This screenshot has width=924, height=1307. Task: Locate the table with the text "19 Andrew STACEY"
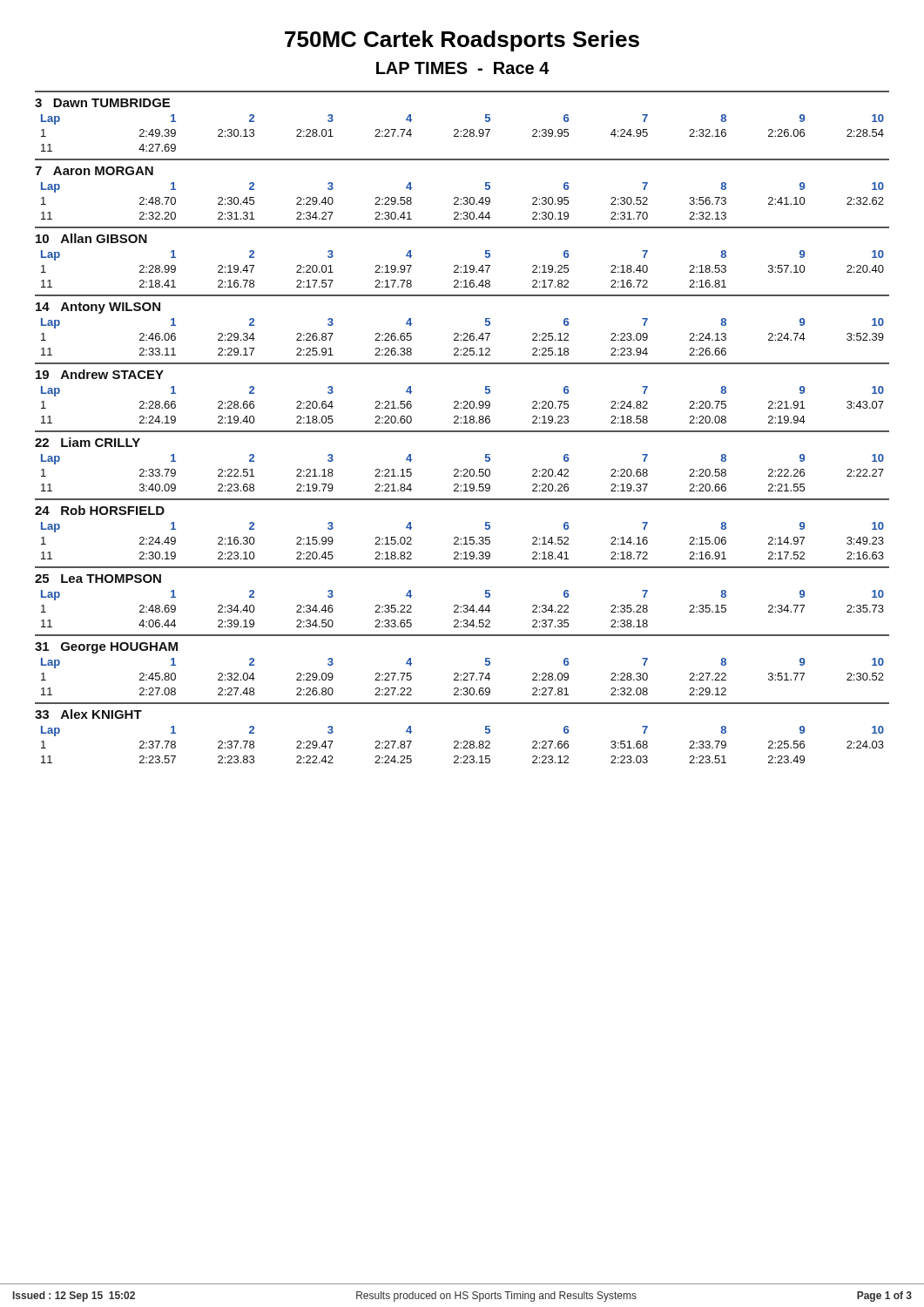(462, 395)
